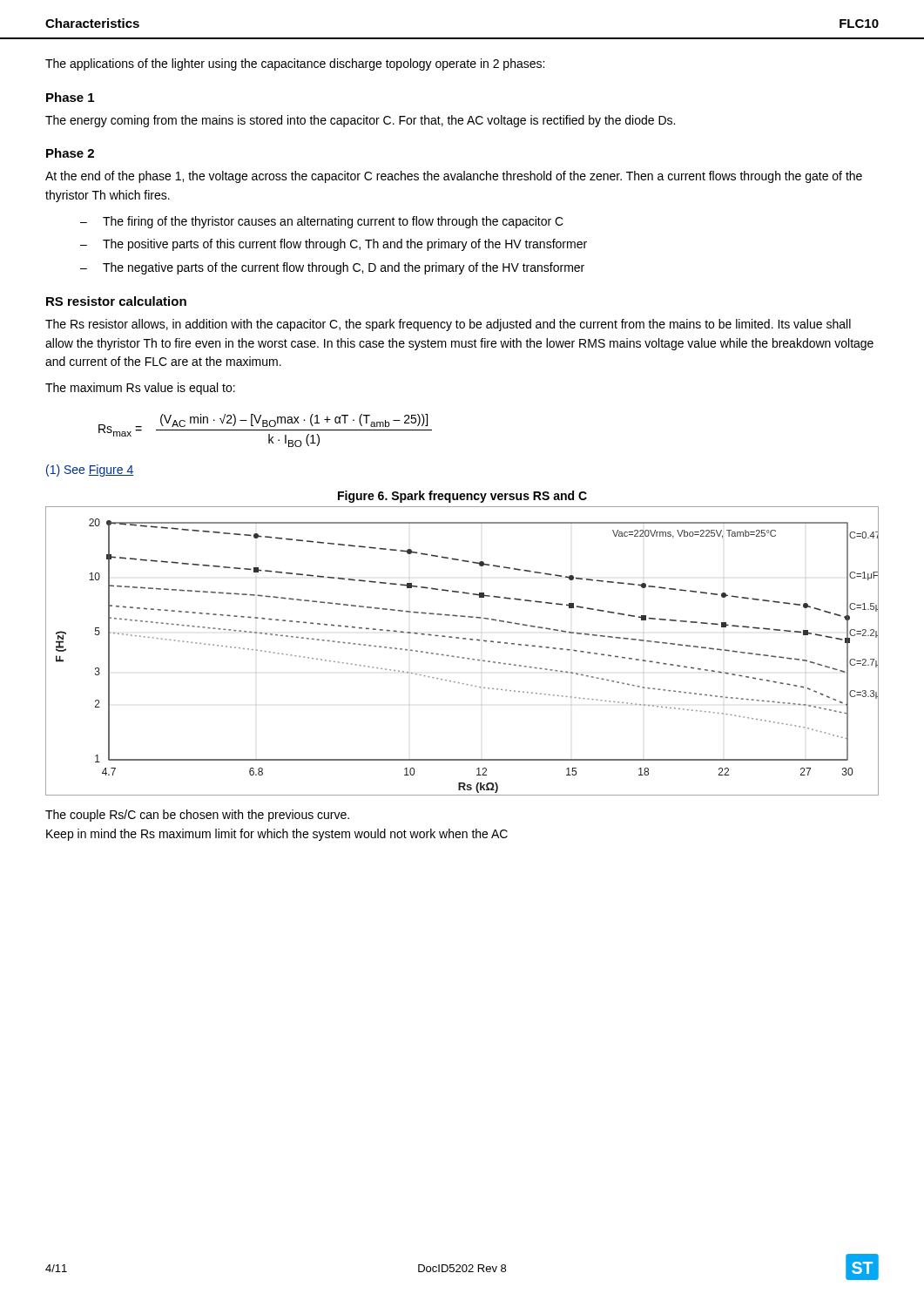
Task: Point to the block starting "At the end of the phase"
Action: click(x=454, y=186)
